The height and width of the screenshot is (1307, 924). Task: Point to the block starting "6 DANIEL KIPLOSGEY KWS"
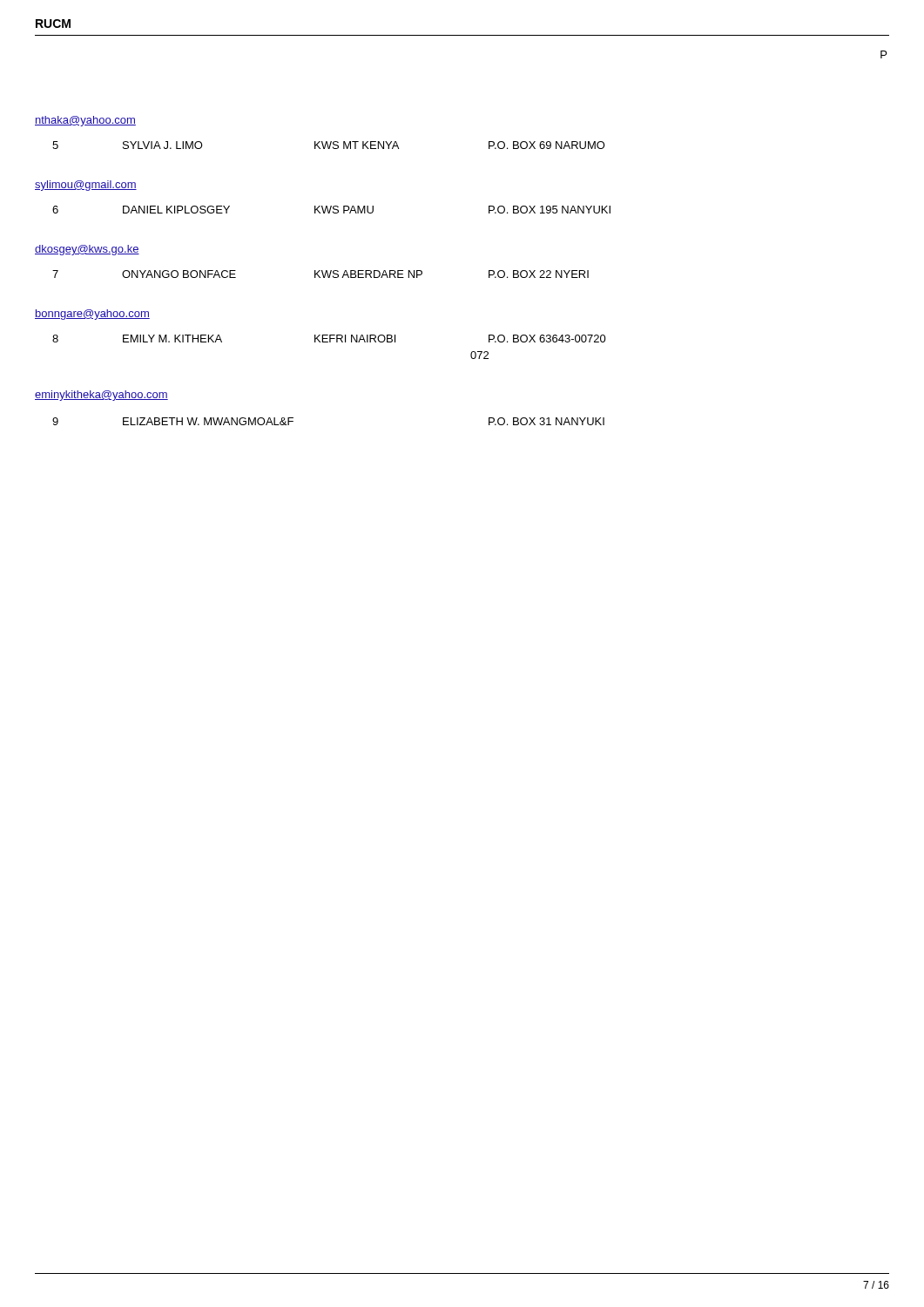(331, 210)
